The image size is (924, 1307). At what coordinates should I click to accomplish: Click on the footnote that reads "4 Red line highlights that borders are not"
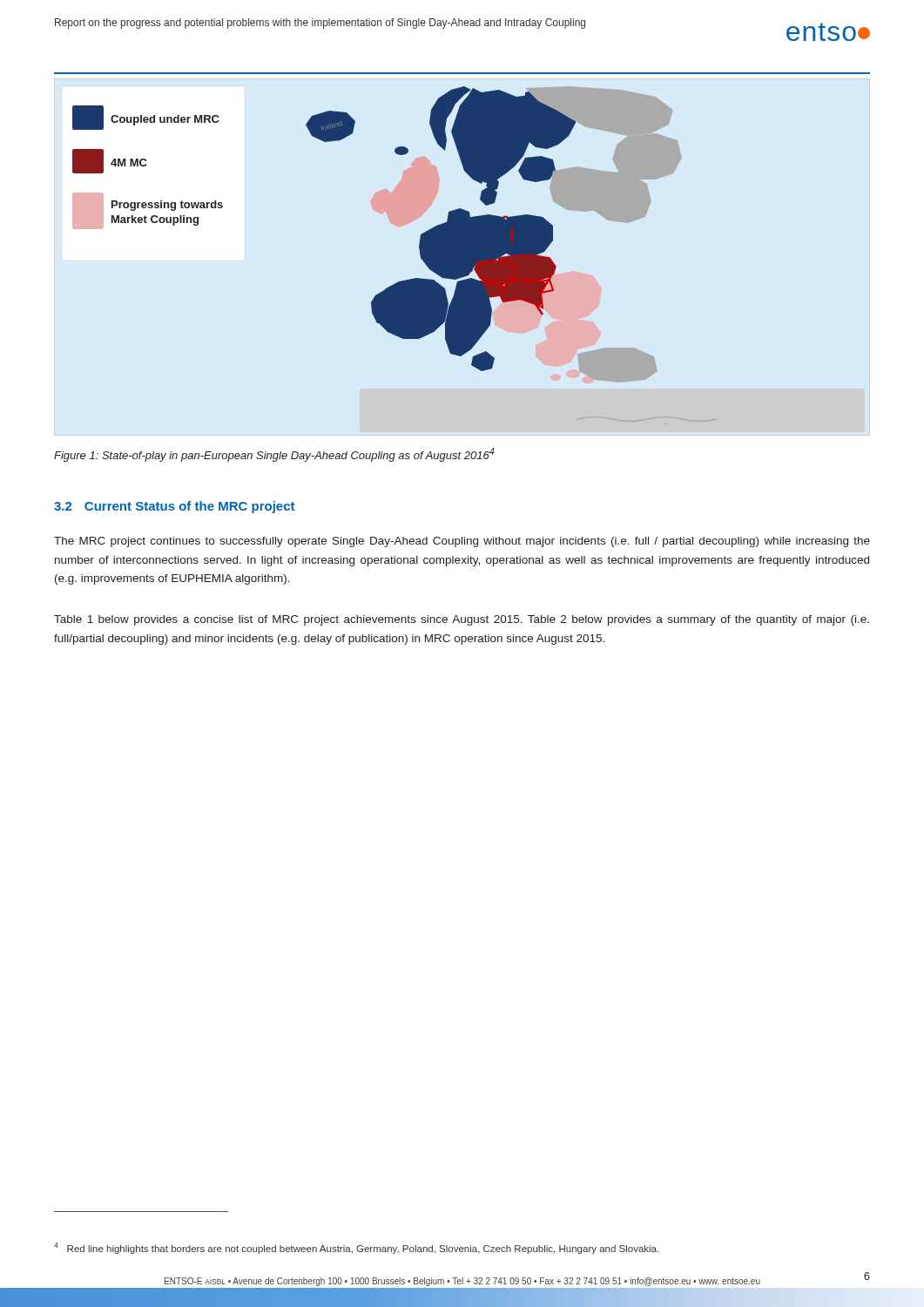[357, 1247]
